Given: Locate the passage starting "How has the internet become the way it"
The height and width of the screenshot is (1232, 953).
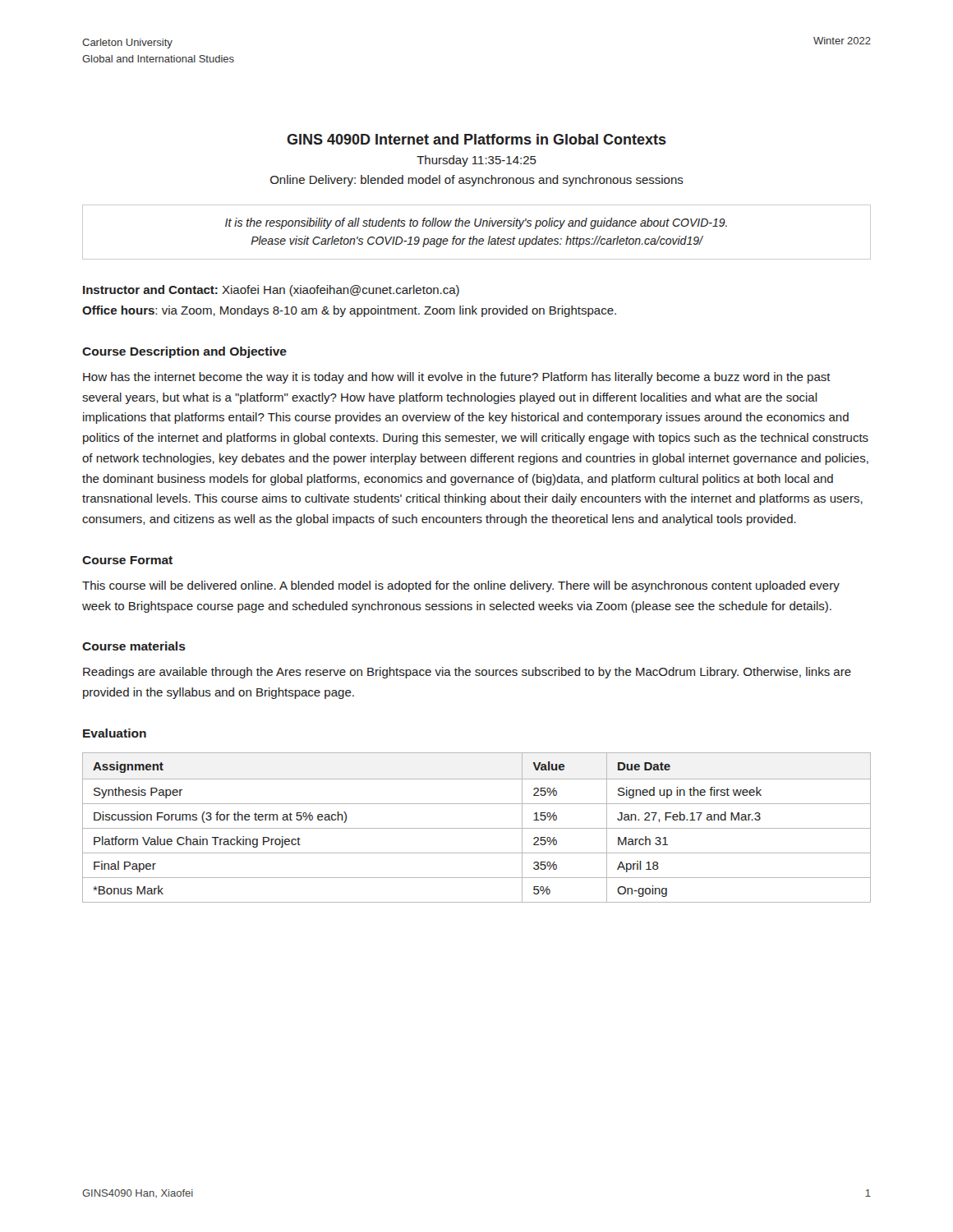Looking at the screenshot, I should coord(476,448).
